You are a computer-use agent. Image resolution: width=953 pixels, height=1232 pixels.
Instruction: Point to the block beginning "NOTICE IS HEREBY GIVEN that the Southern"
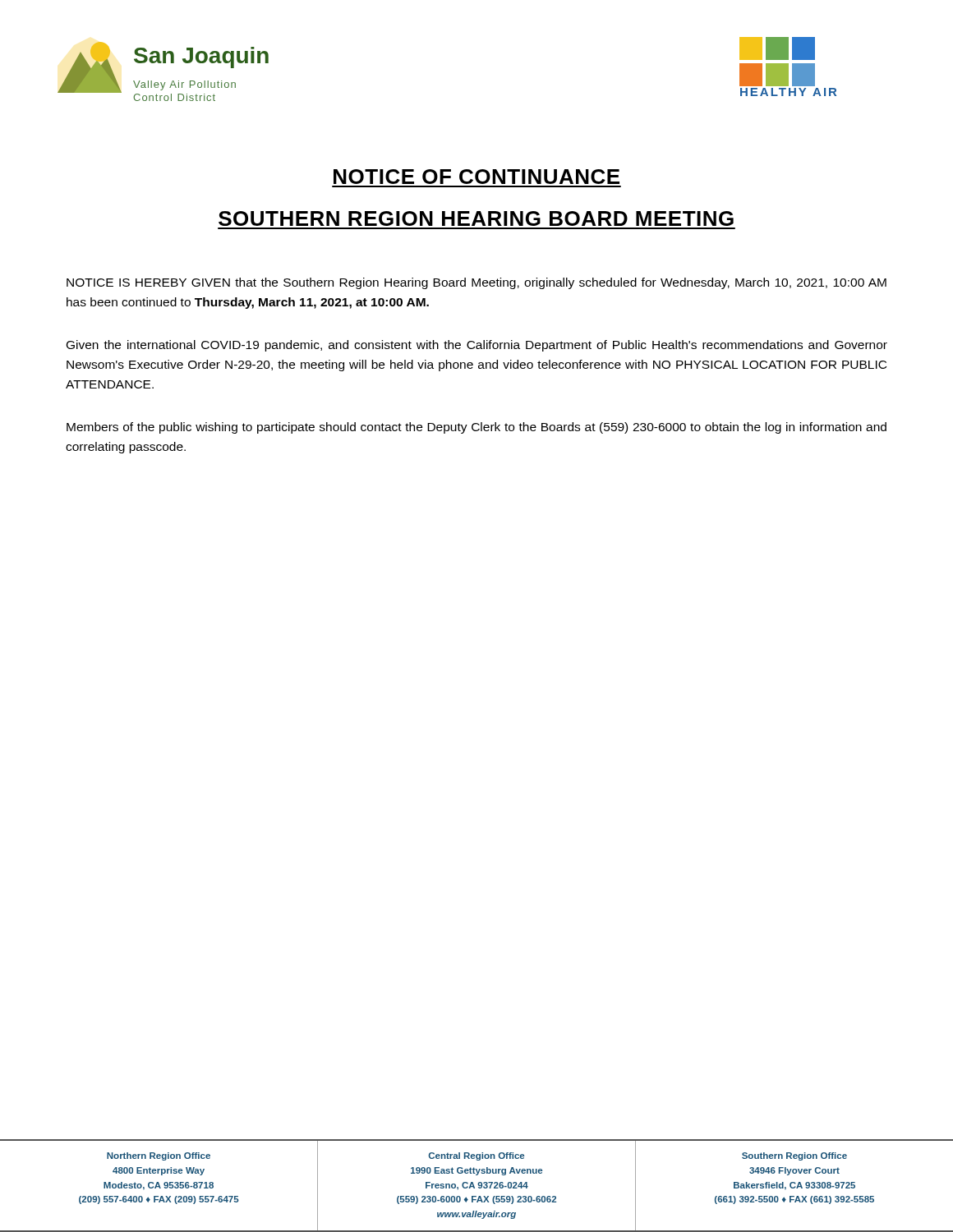(x=476, y=292)
